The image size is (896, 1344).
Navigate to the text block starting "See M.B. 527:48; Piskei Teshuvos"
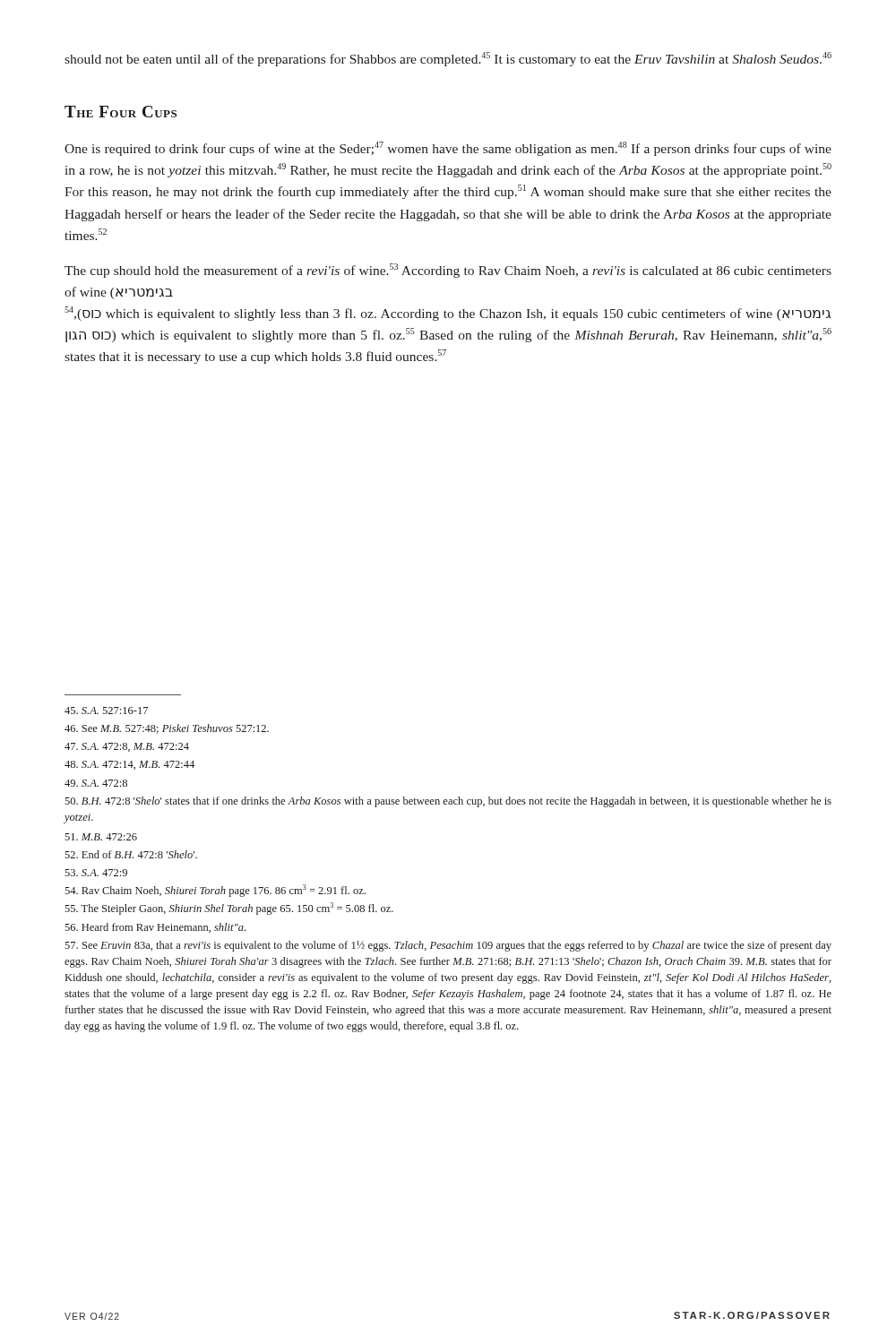[167, 729]
